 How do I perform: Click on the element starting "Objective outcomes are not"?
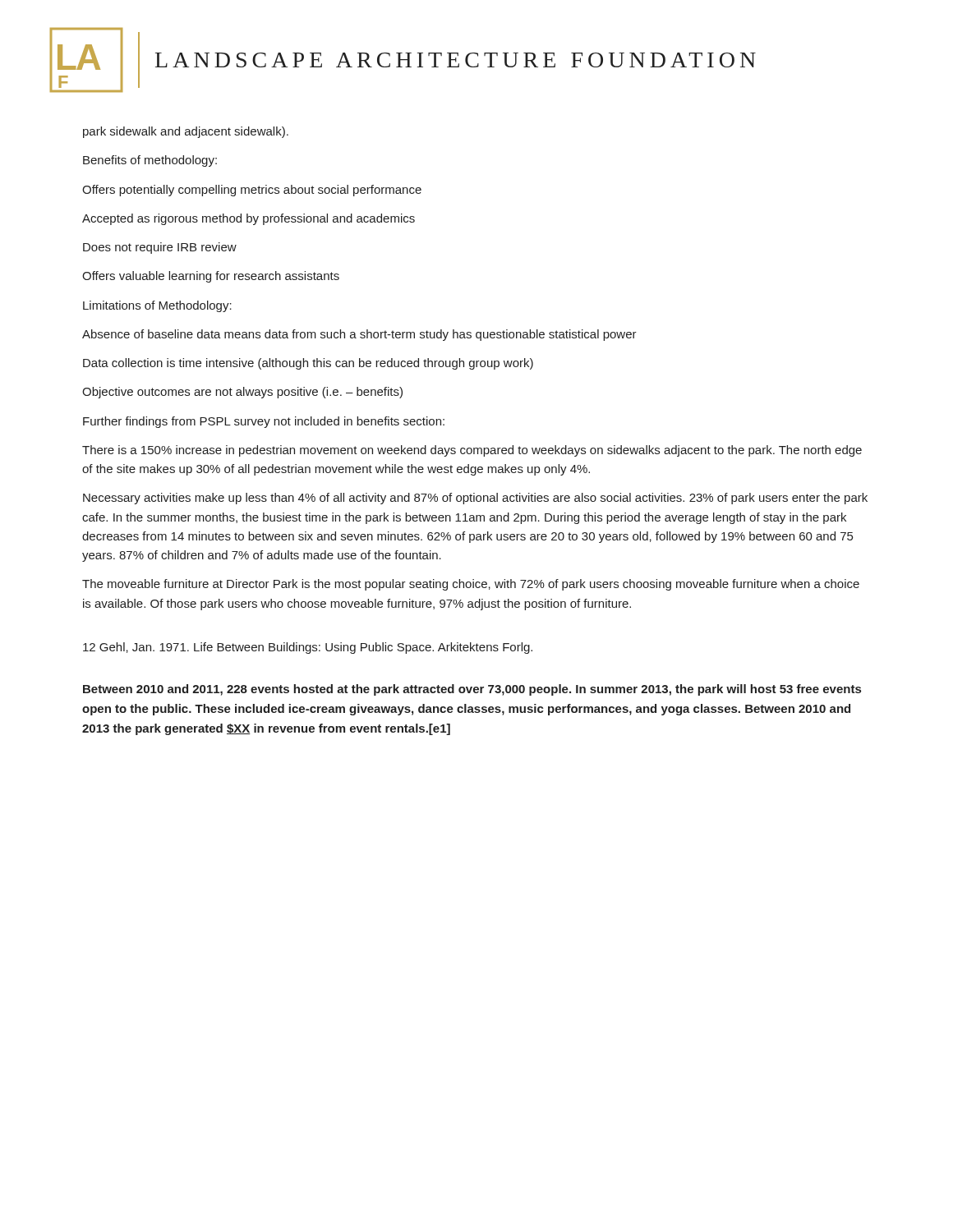243,392
